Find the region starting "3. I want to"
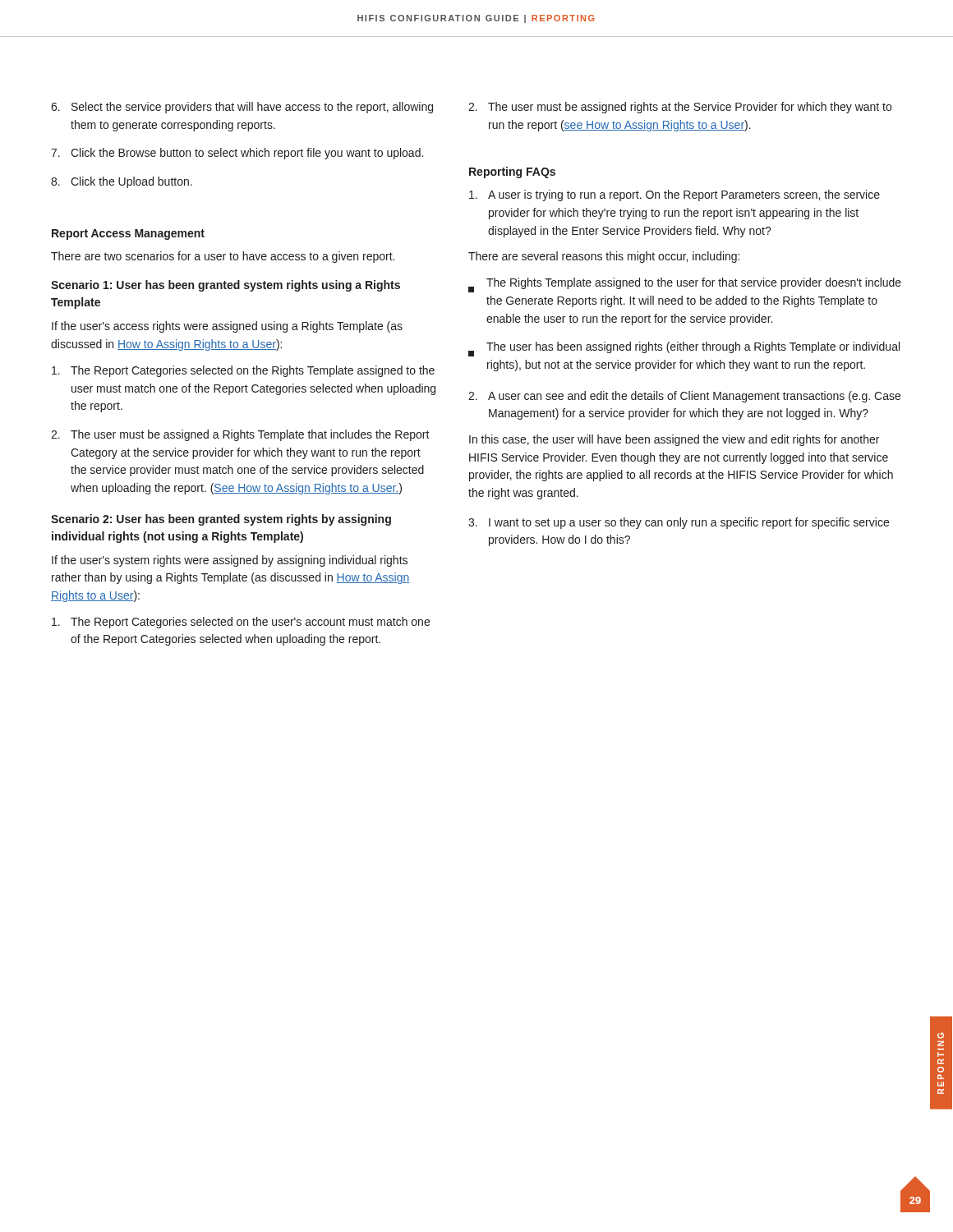Viewport: 953px width, 1232px height. pyautogui.click(x=685, y=532)
